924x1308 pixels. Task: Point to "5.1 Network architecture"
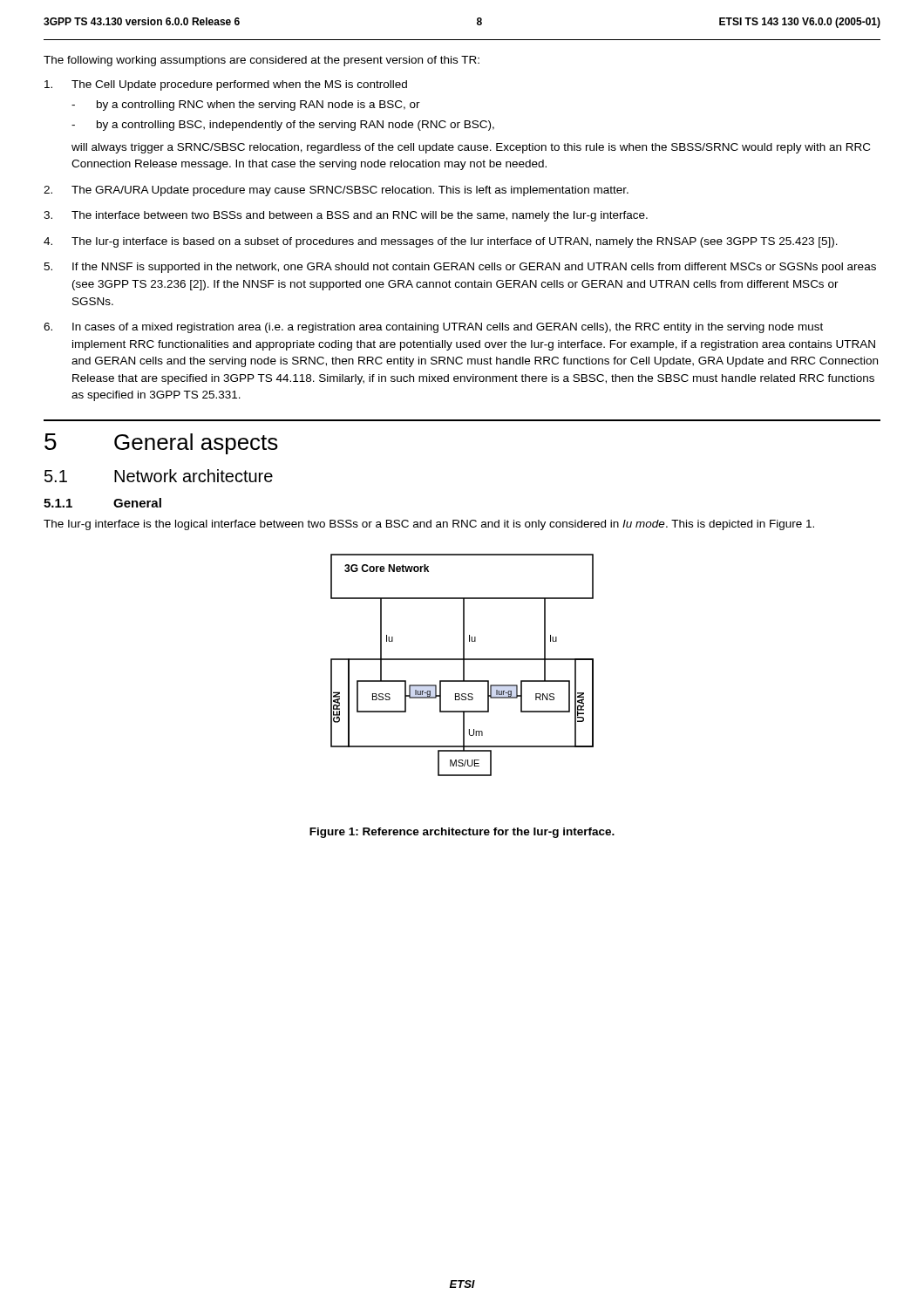coord(158,476)
